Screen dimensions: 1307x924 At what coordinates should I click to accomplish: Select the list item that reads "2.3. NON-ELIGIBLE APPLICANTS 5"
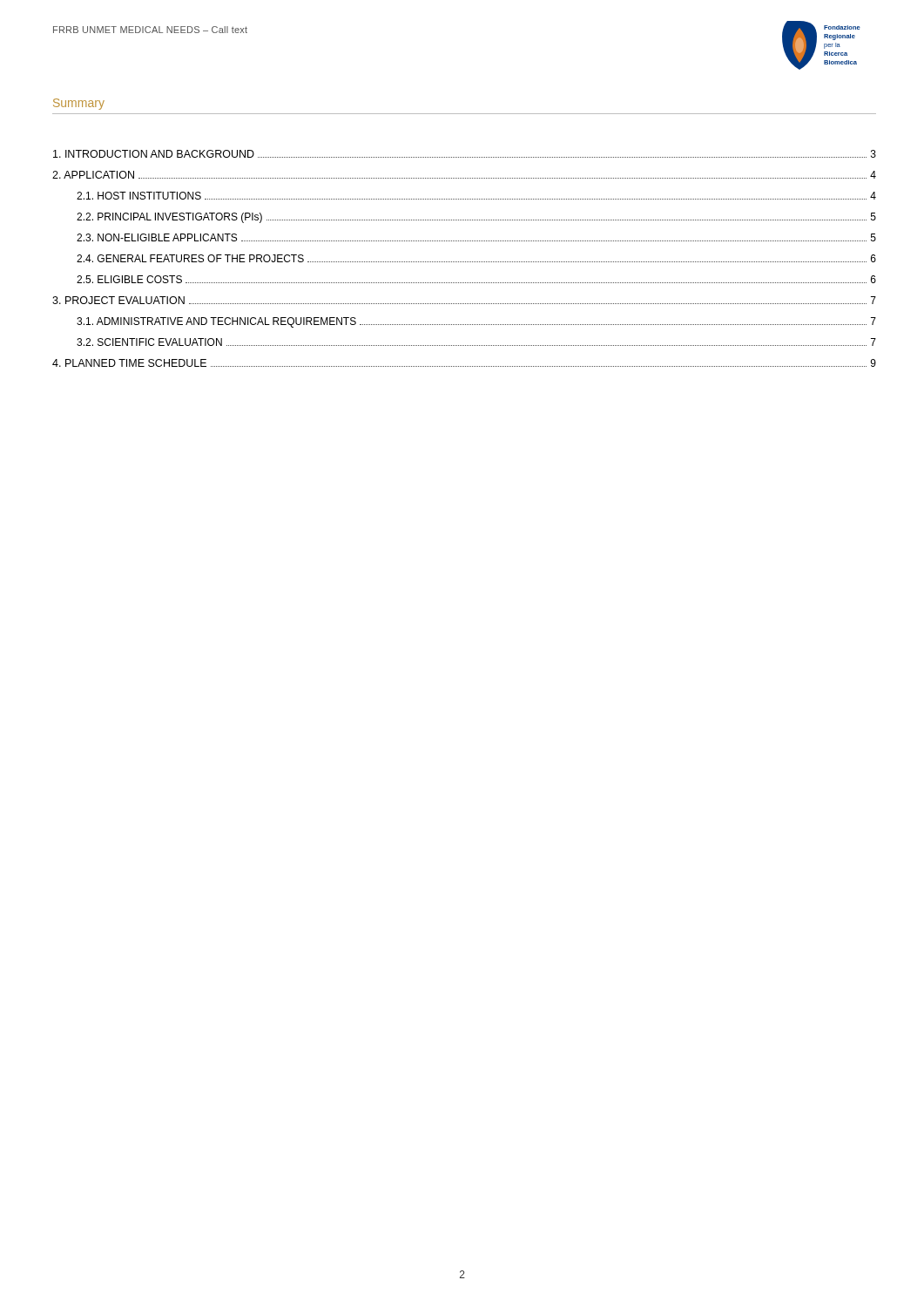(476, 238)
